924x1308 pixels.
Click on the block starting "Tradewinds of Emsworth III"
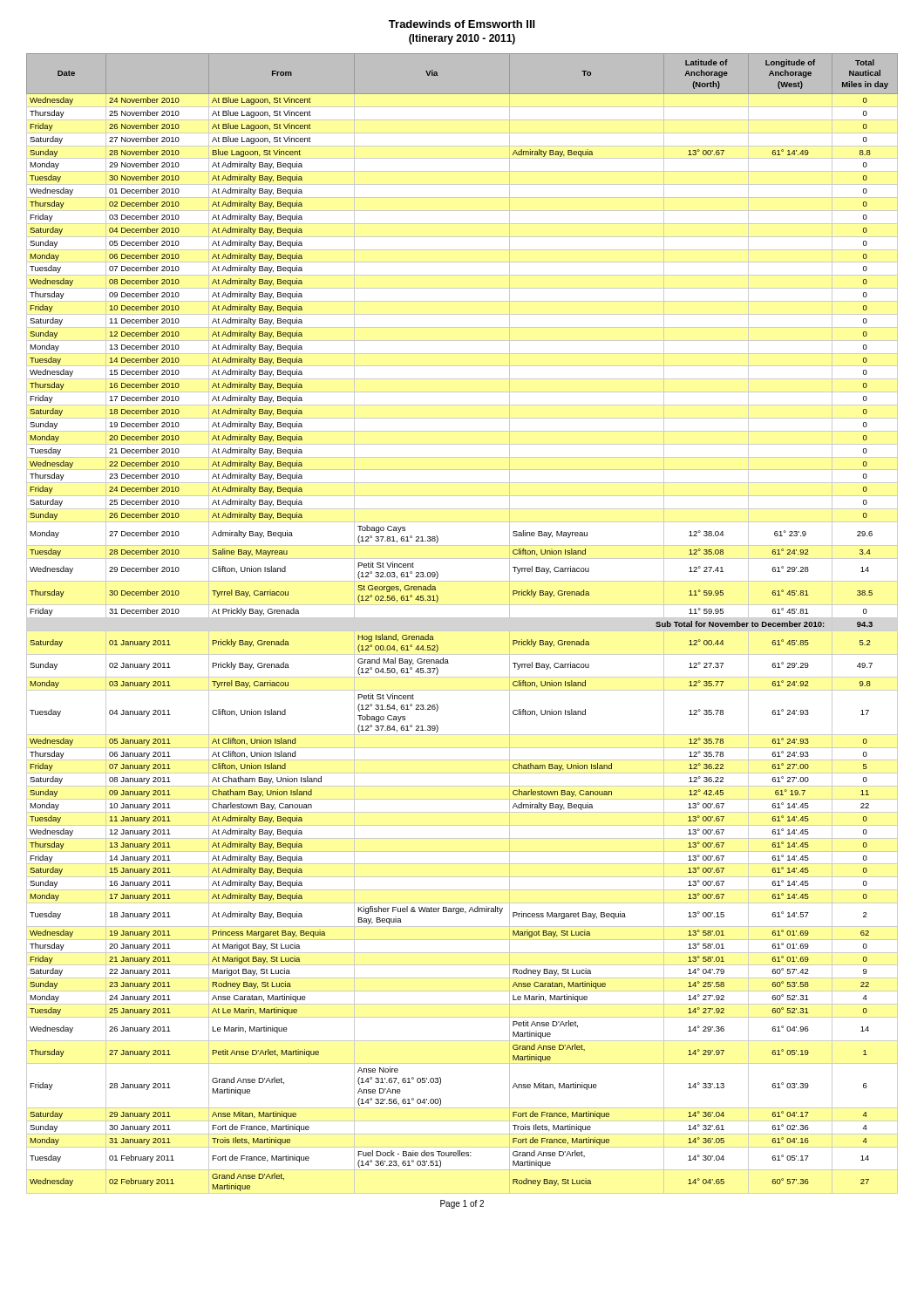462,31
